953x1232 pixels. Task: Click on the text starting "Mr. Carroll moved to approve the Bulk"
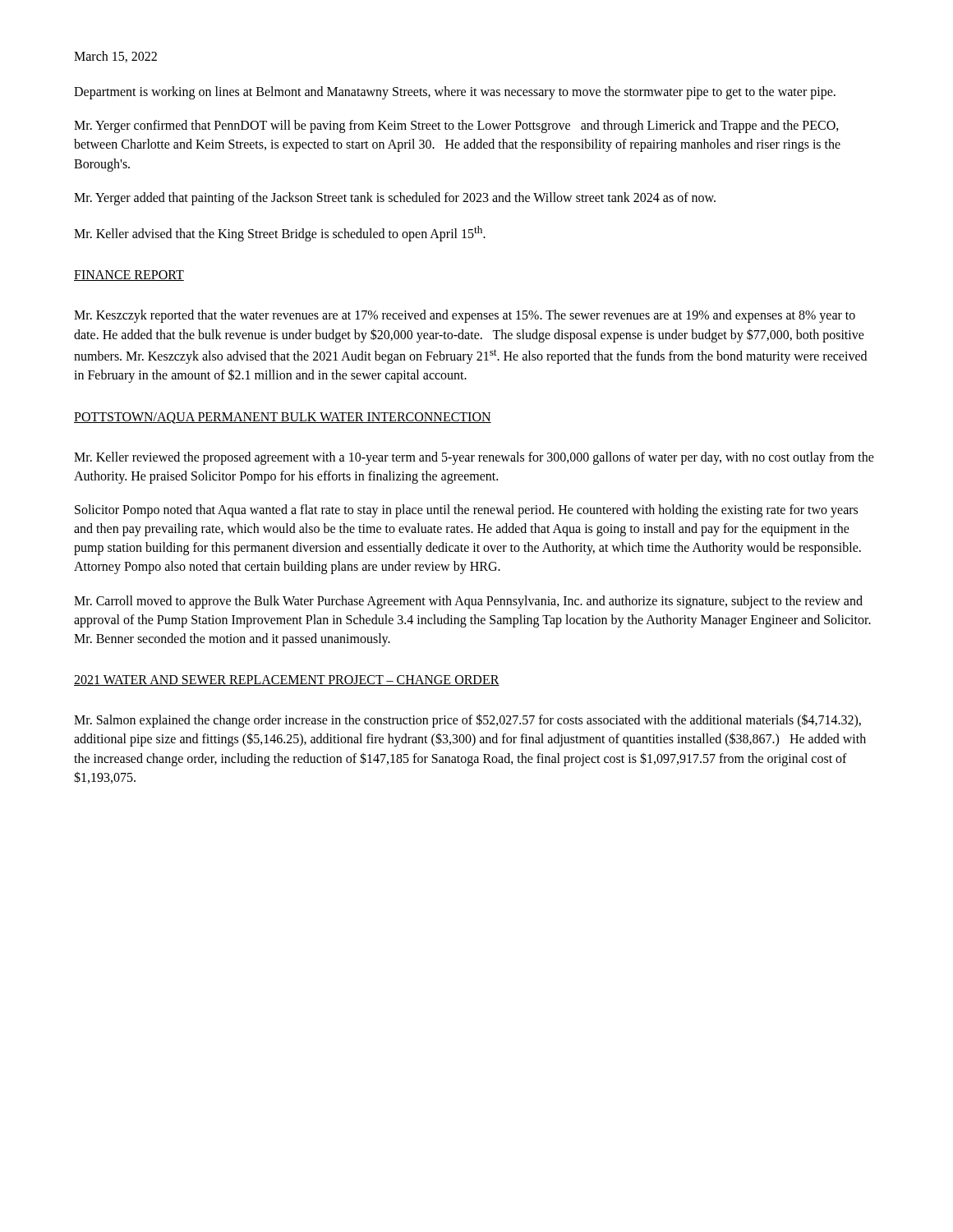(x=473, y=620)
